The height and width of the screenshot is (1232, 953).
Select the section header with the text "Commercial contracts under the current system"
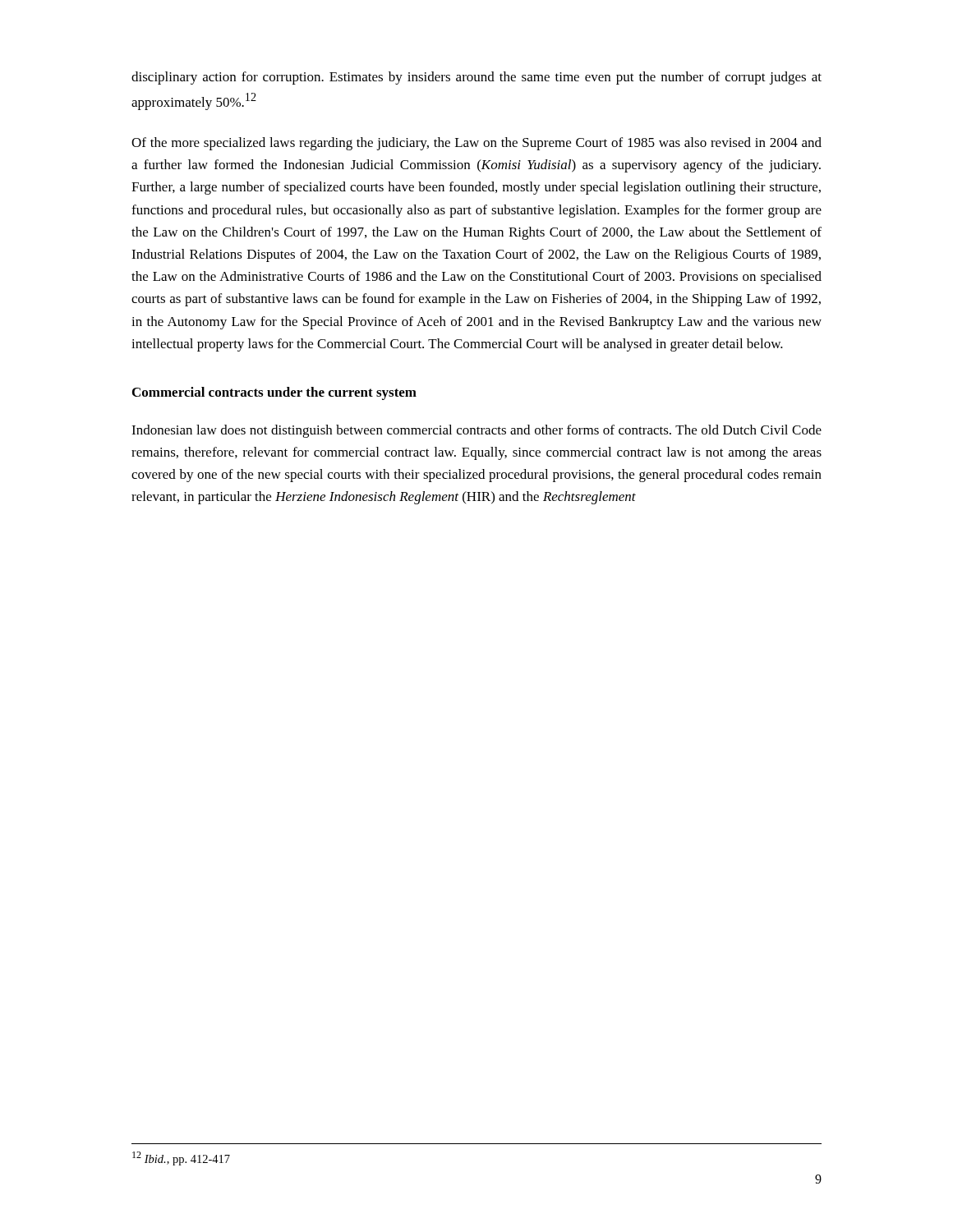(x=274, y=392)
